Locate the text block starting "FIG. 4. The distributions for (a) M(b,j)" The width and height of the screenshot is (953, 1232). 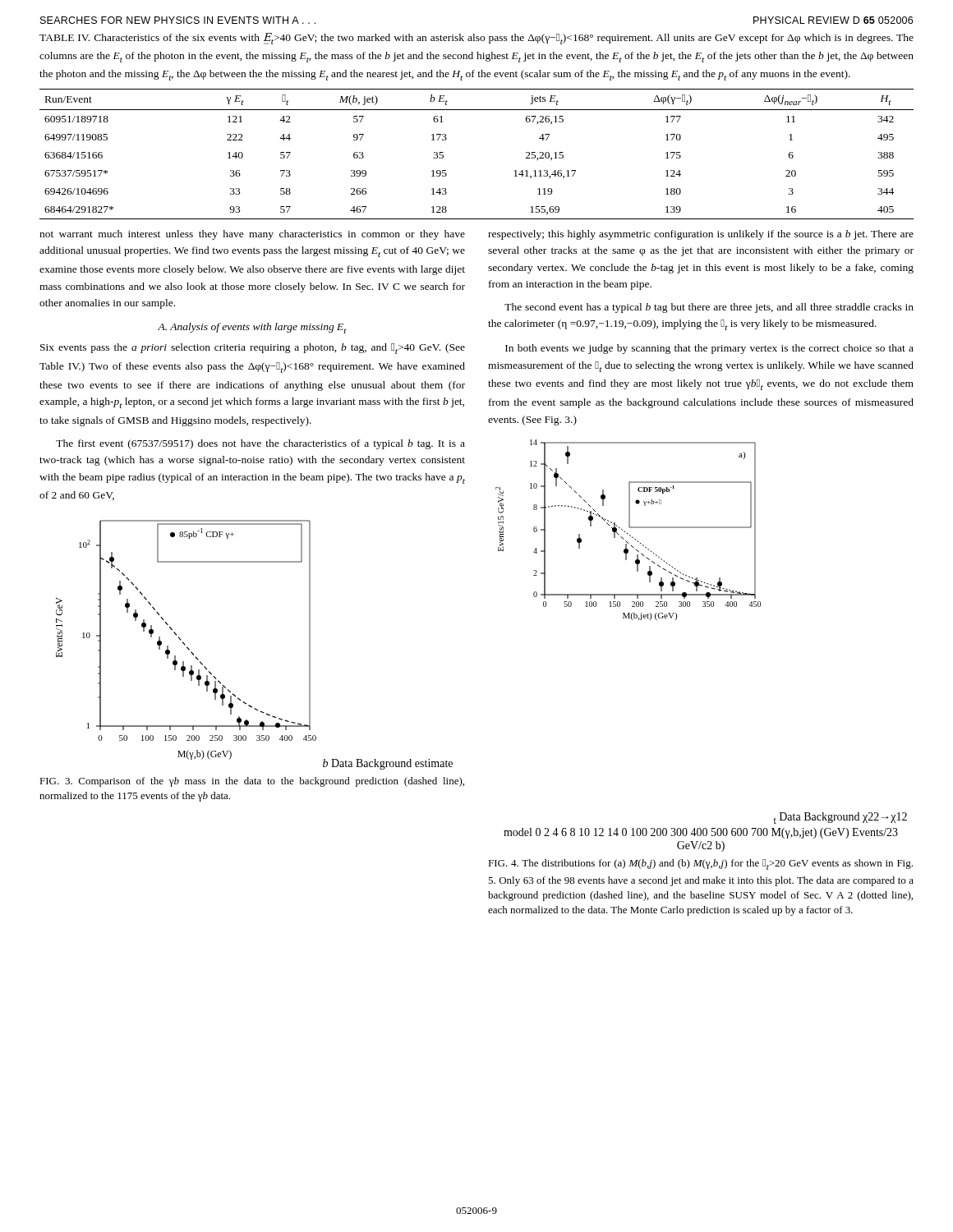click(x=701, y=886)
